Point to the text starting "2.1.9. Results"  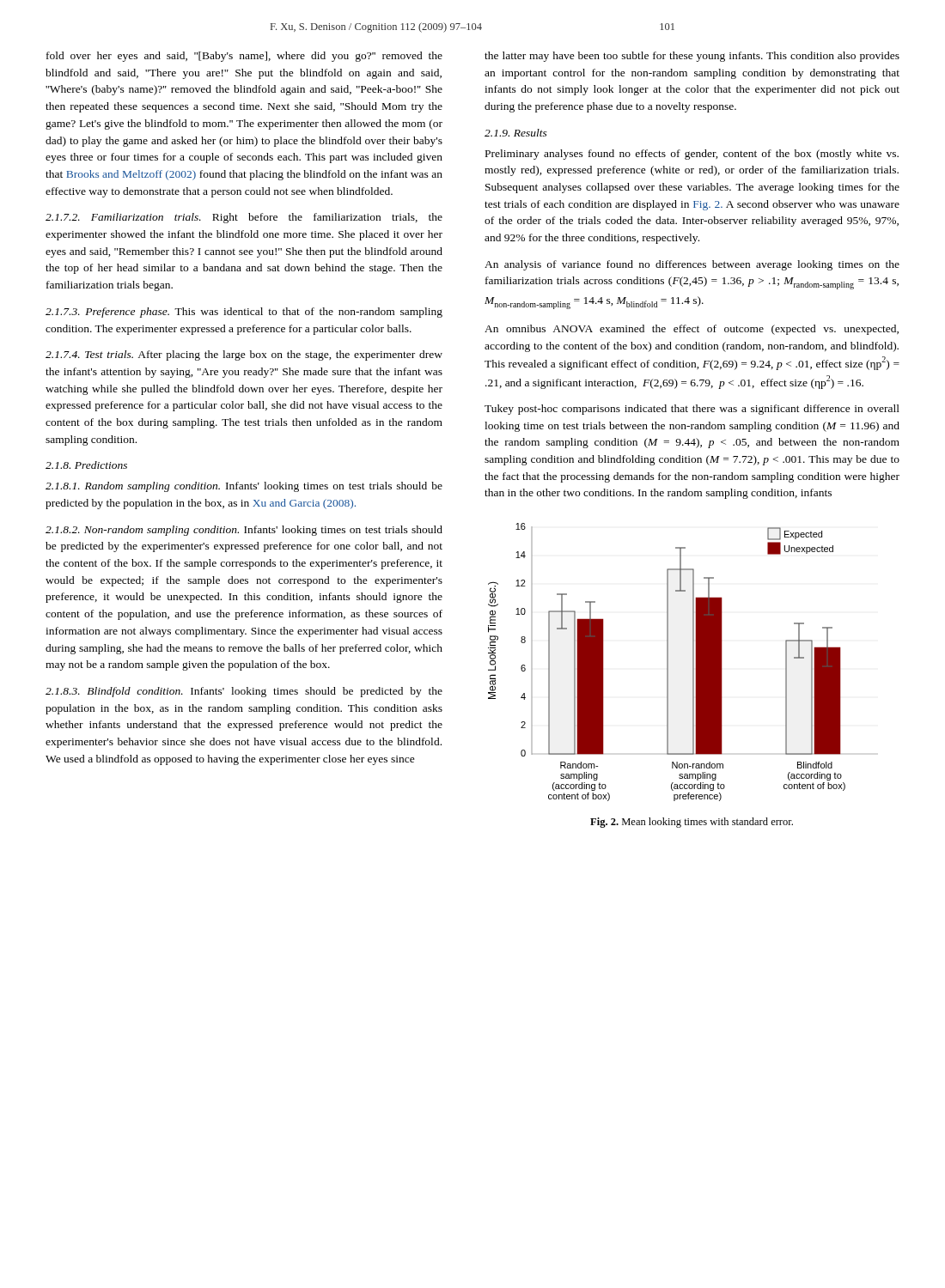pyautogui.click(x=516, y=133)
